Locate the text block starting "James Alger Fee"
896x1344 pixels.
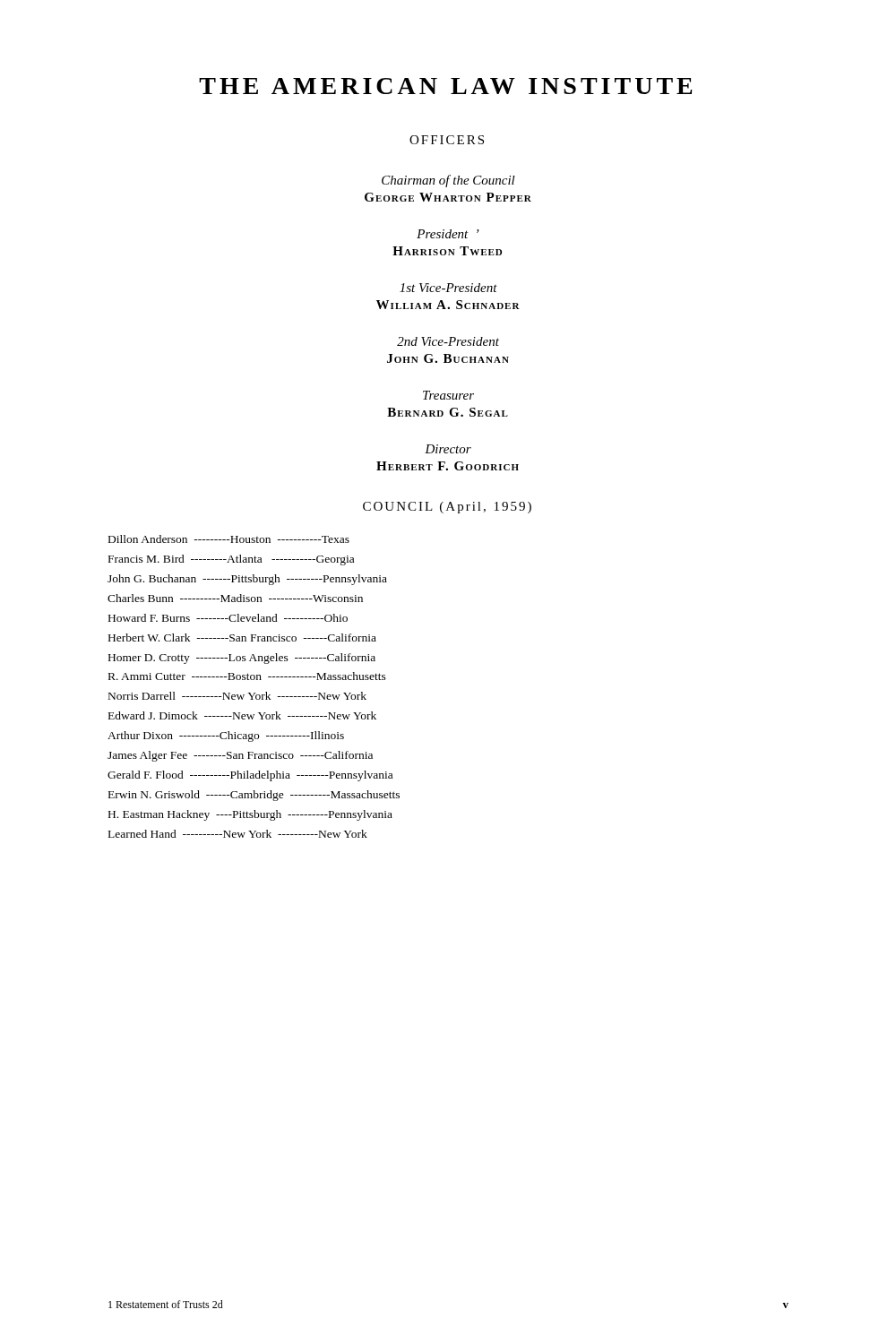[x=240, y=755]
